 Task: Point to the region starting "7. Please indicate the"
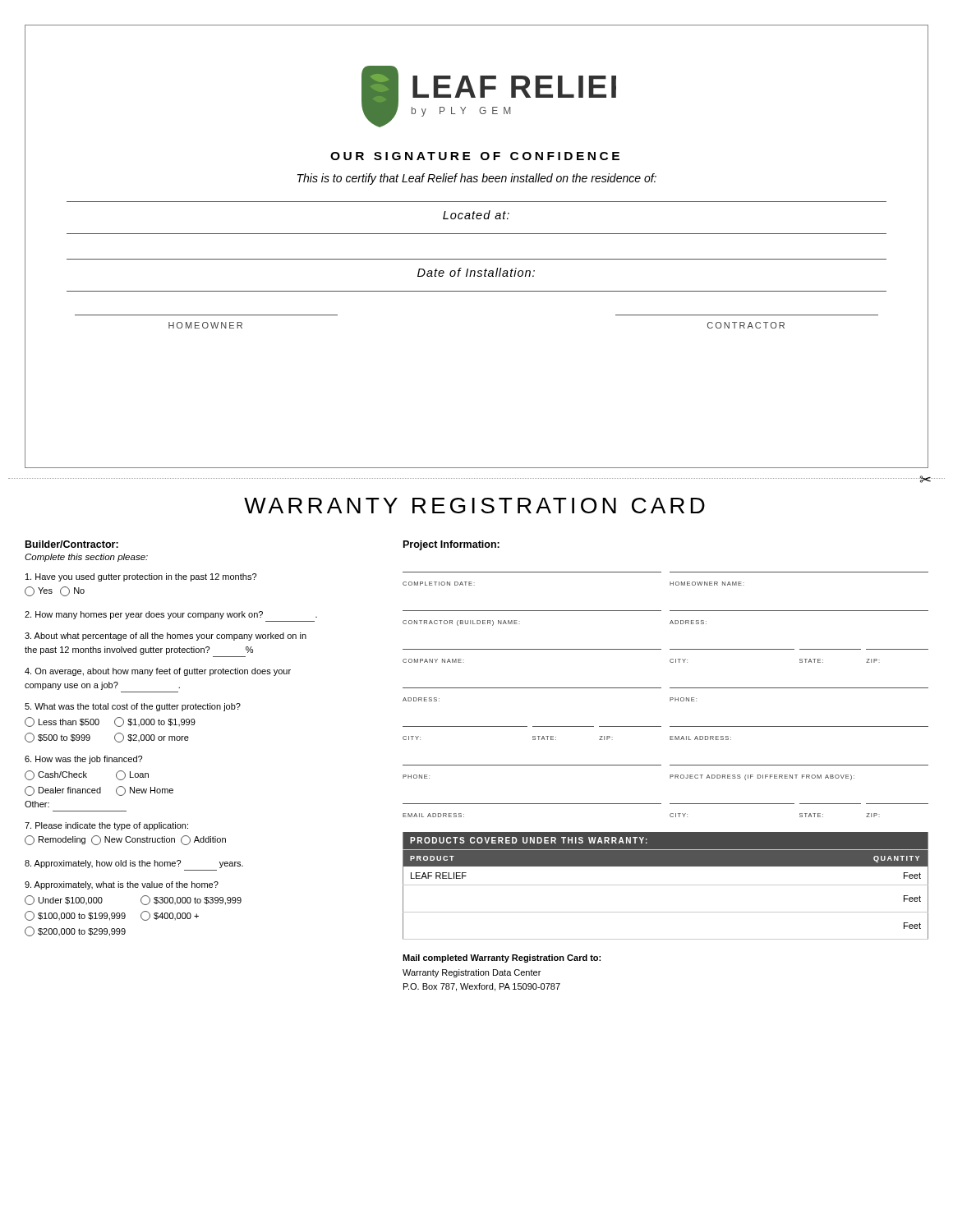pos(126,834)
